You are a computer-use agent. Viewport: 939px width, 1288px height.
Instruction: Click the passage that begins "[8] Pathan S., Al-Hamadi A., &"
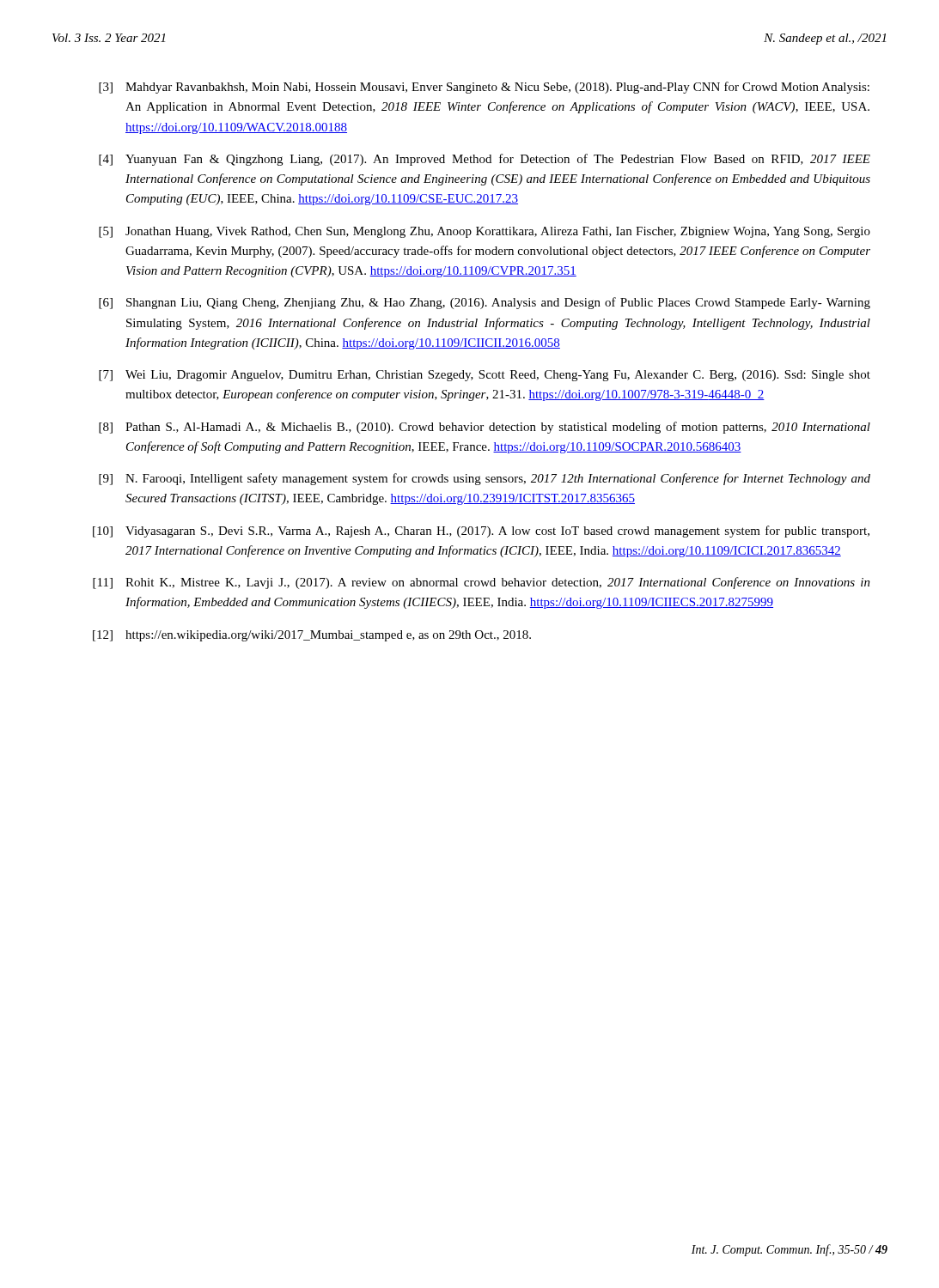point(470,437)
